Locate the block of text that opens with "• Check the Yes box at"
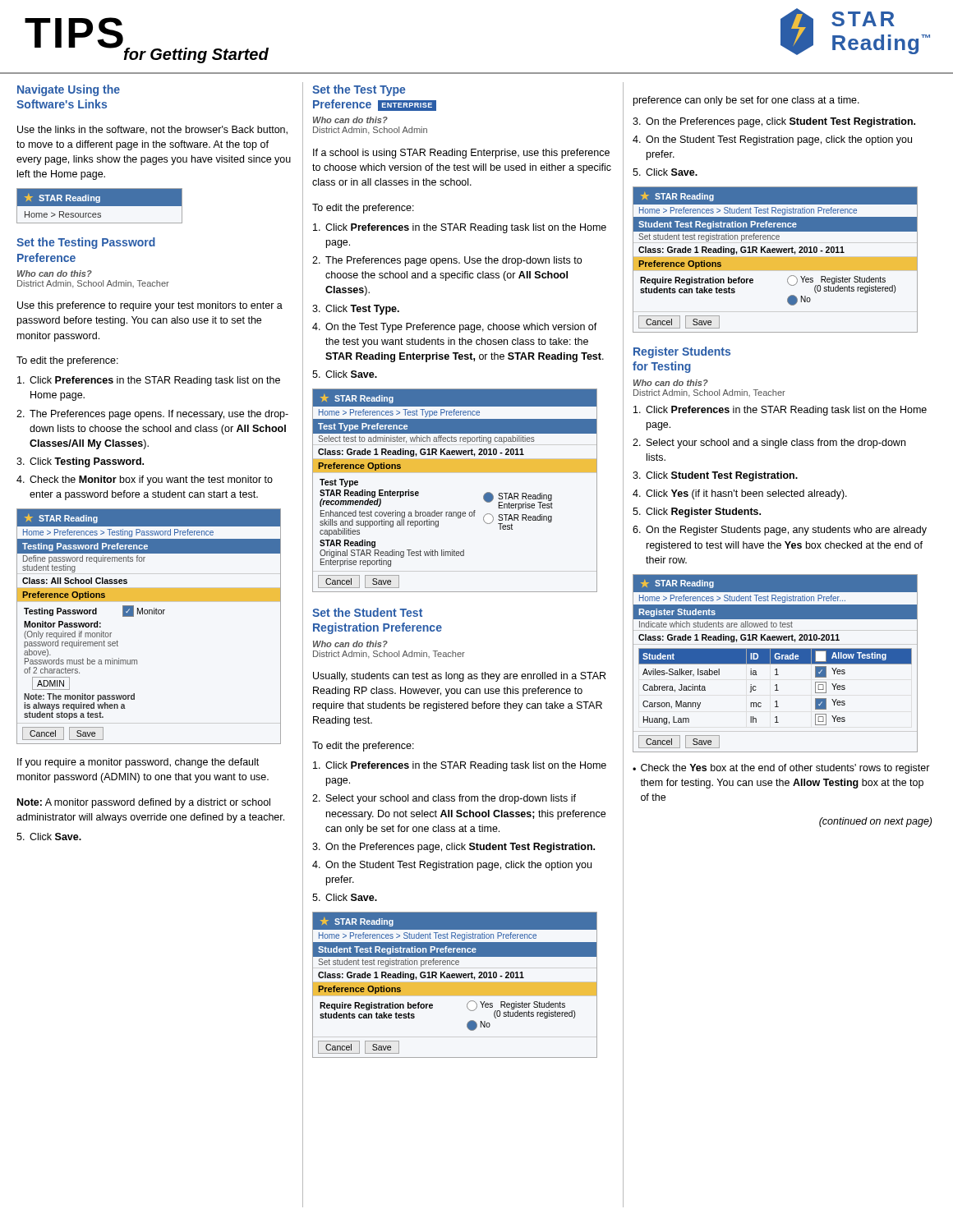The width and height of the screenshot is (953, 1232). point(783,783)
